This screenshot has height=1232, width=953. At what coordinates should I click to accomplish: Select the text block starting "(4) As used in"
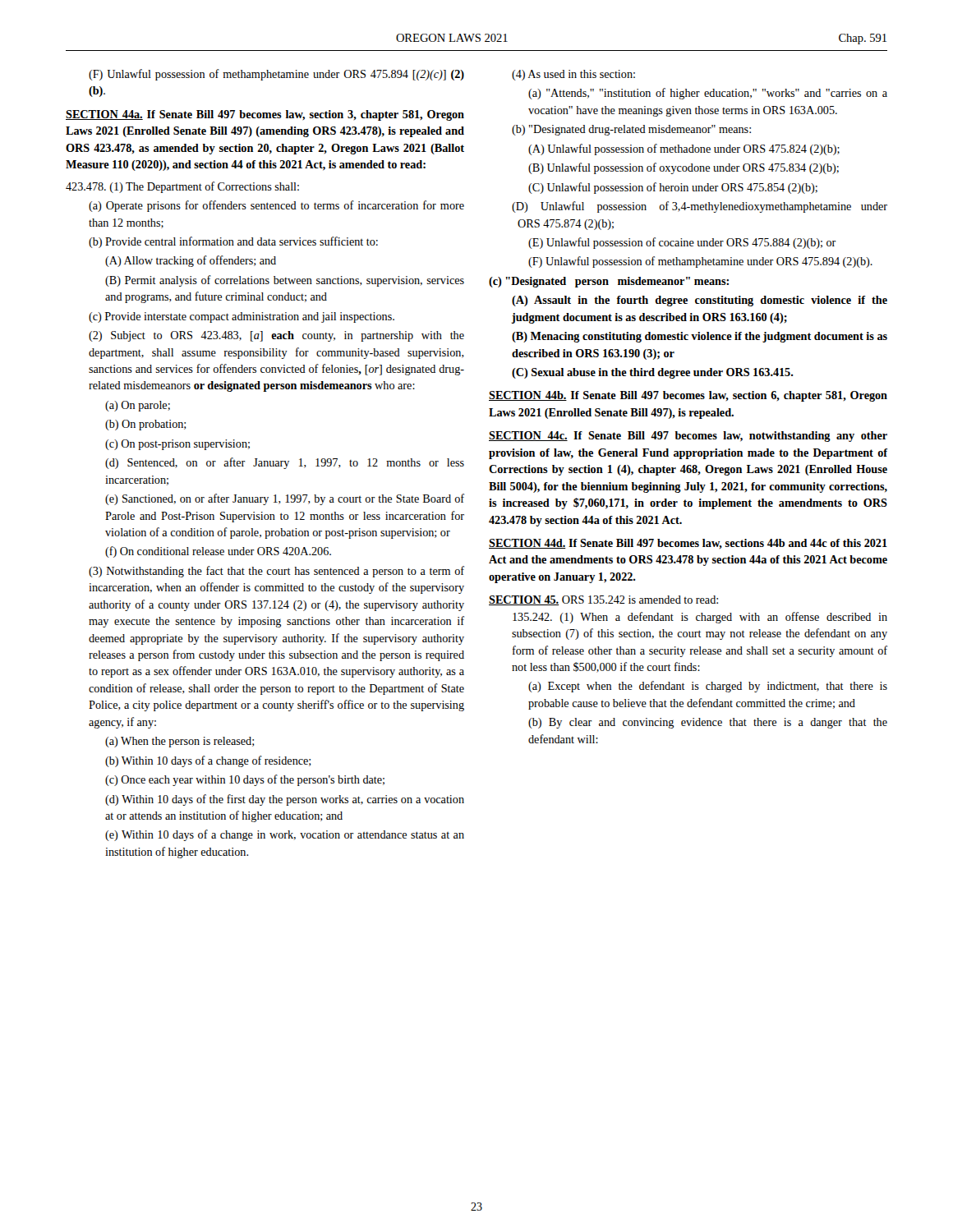pyautogui.click(x=573, y=75)
